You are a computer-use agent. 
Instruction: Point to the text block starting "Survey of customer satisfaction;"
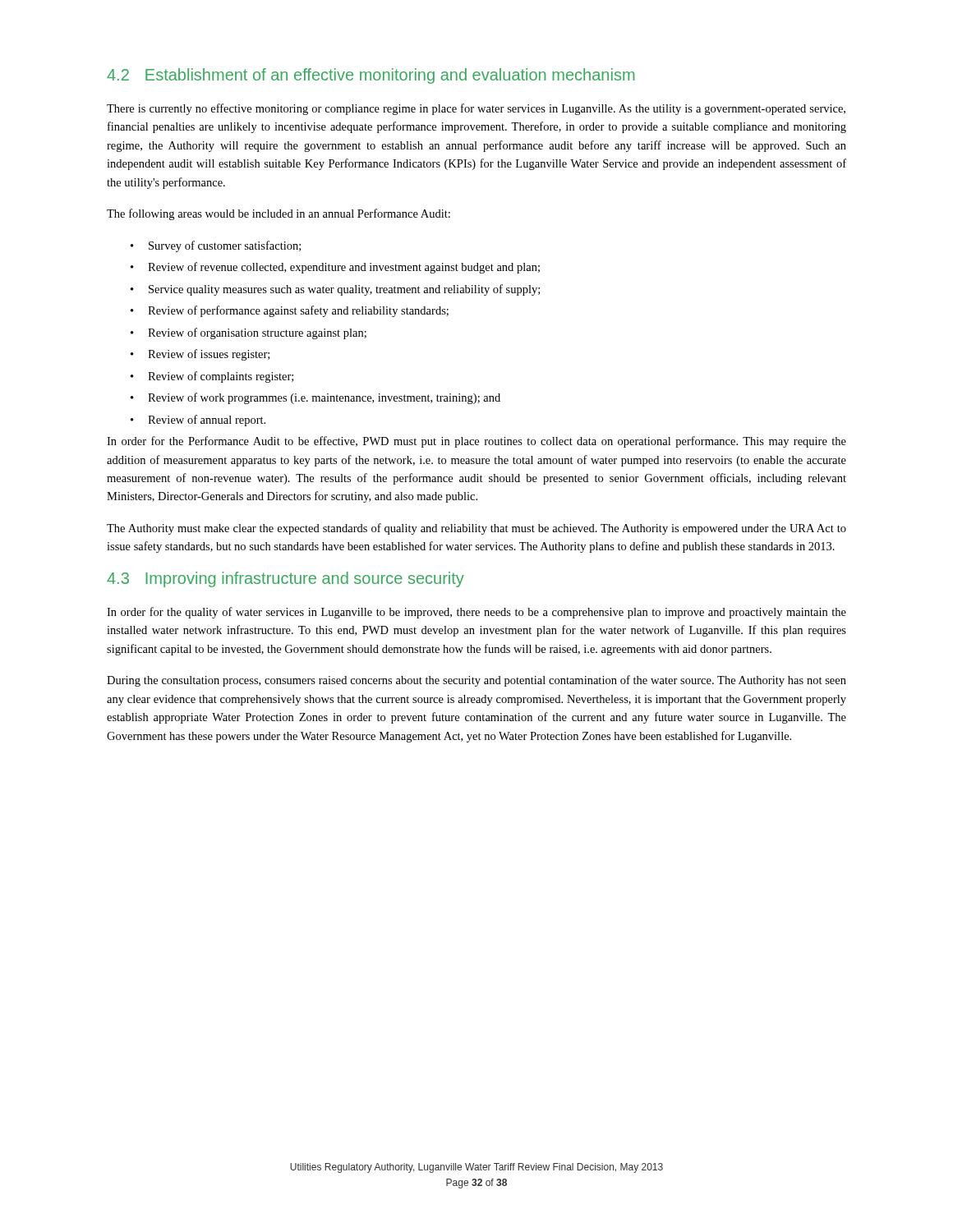pos(216,246)
